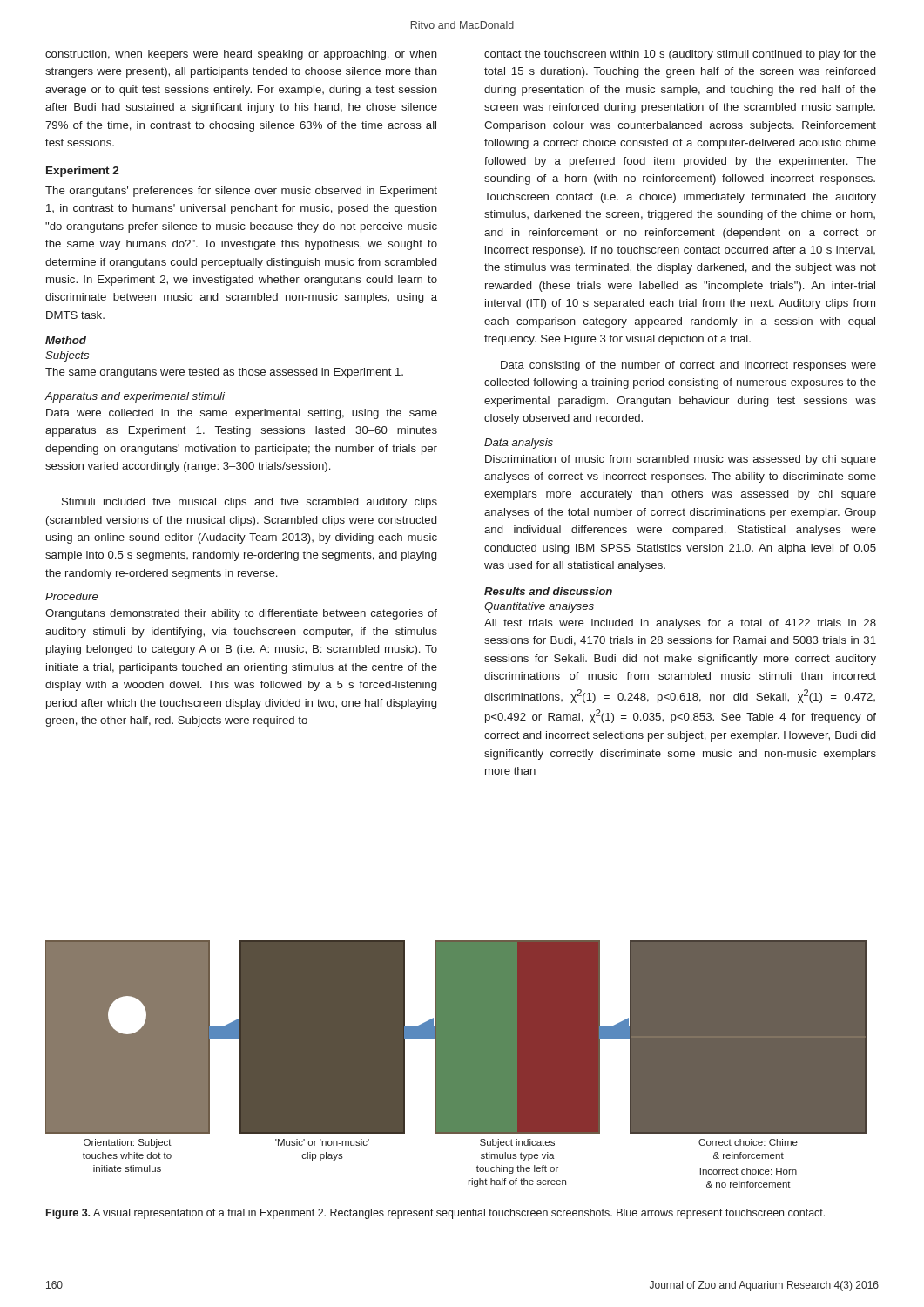
Task: Point to the passage starting "Figure 3. A visual representation"
Action: click(436, 1213)
